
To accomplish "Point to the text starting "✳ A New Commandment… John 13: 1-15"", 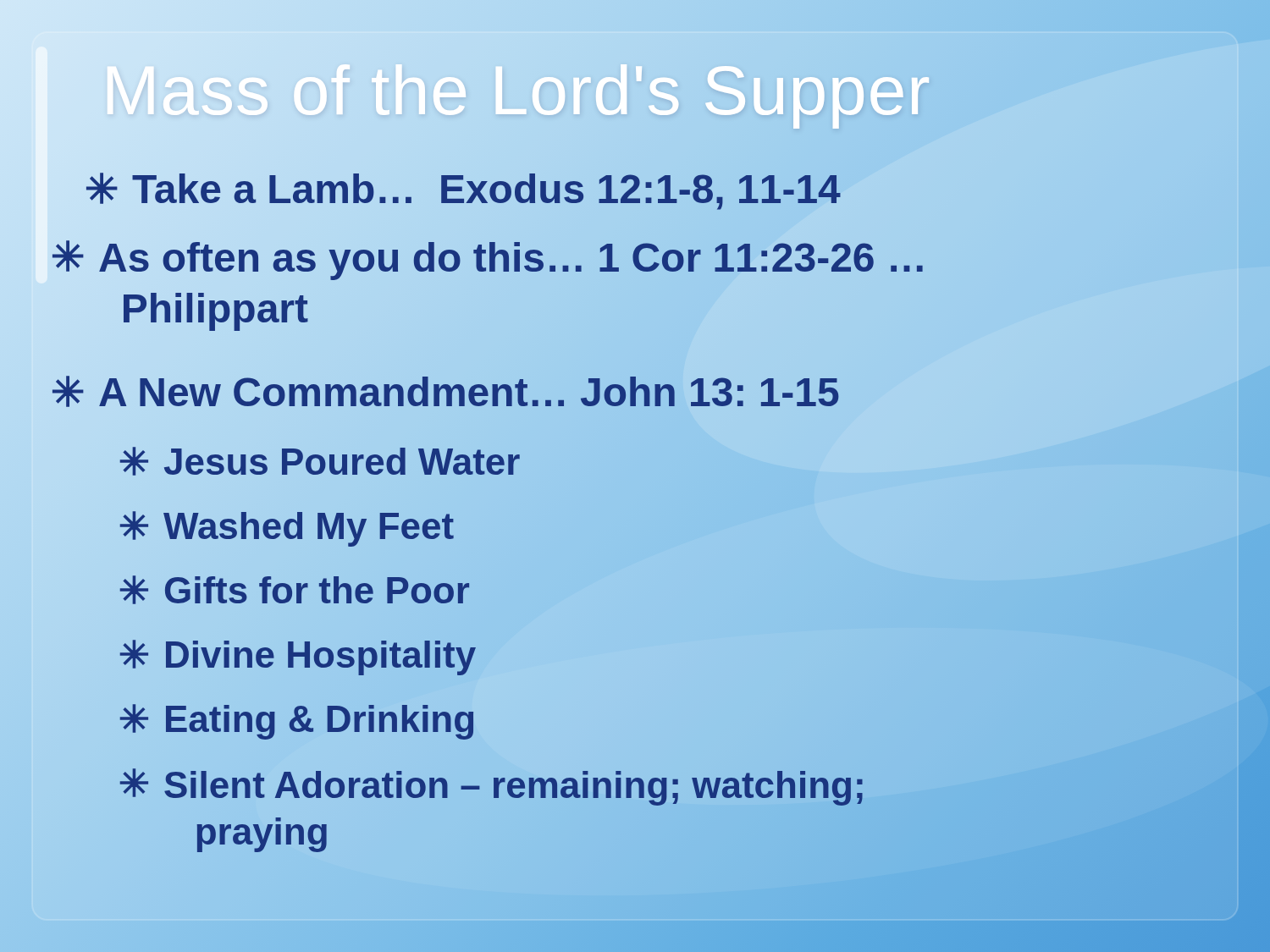I will coord(445,393).
